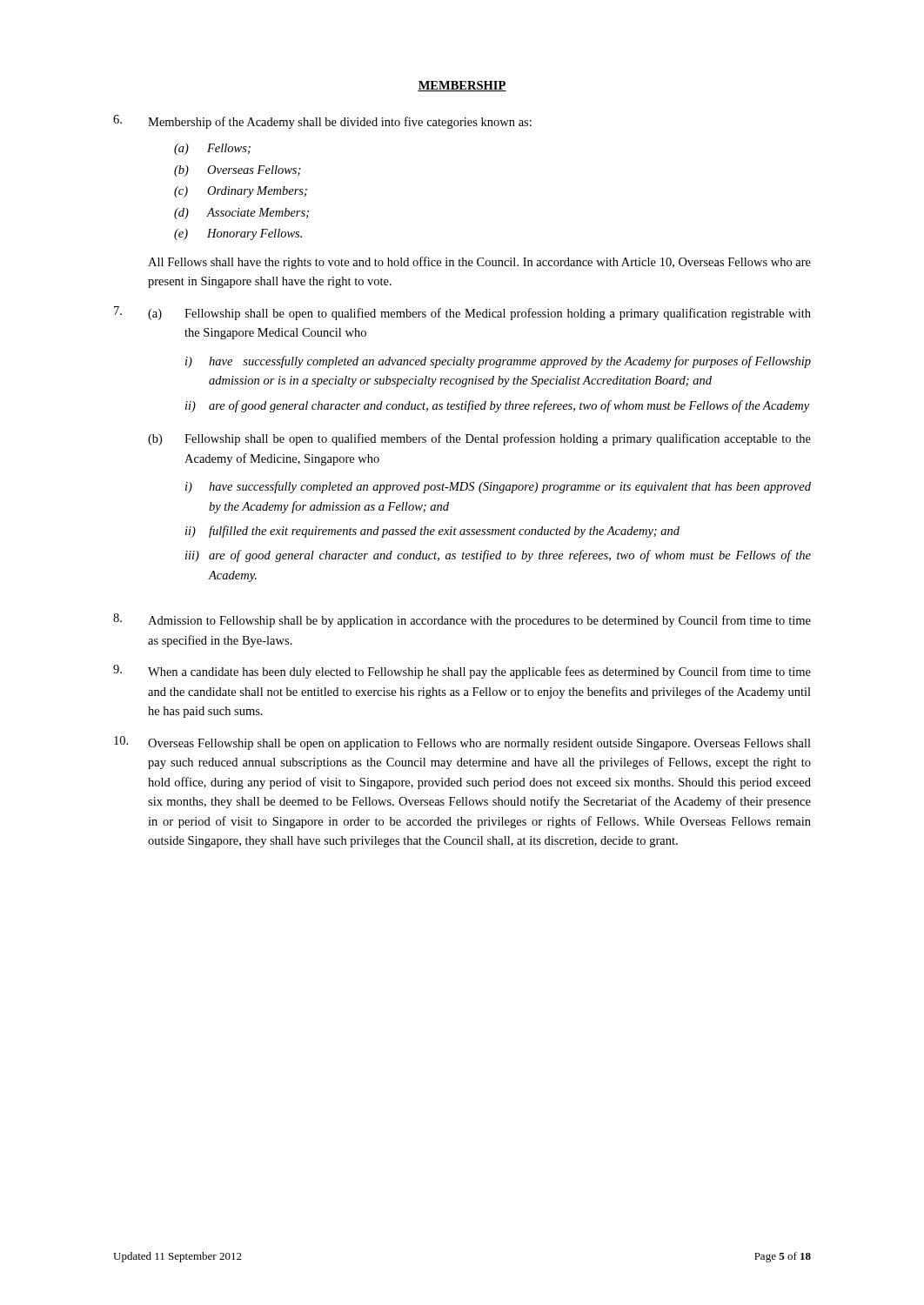Screen dimensions: 1305x924
Task: Find the text block that reads "When a candidate has been duly elected to"
Action: coord(462,692)
